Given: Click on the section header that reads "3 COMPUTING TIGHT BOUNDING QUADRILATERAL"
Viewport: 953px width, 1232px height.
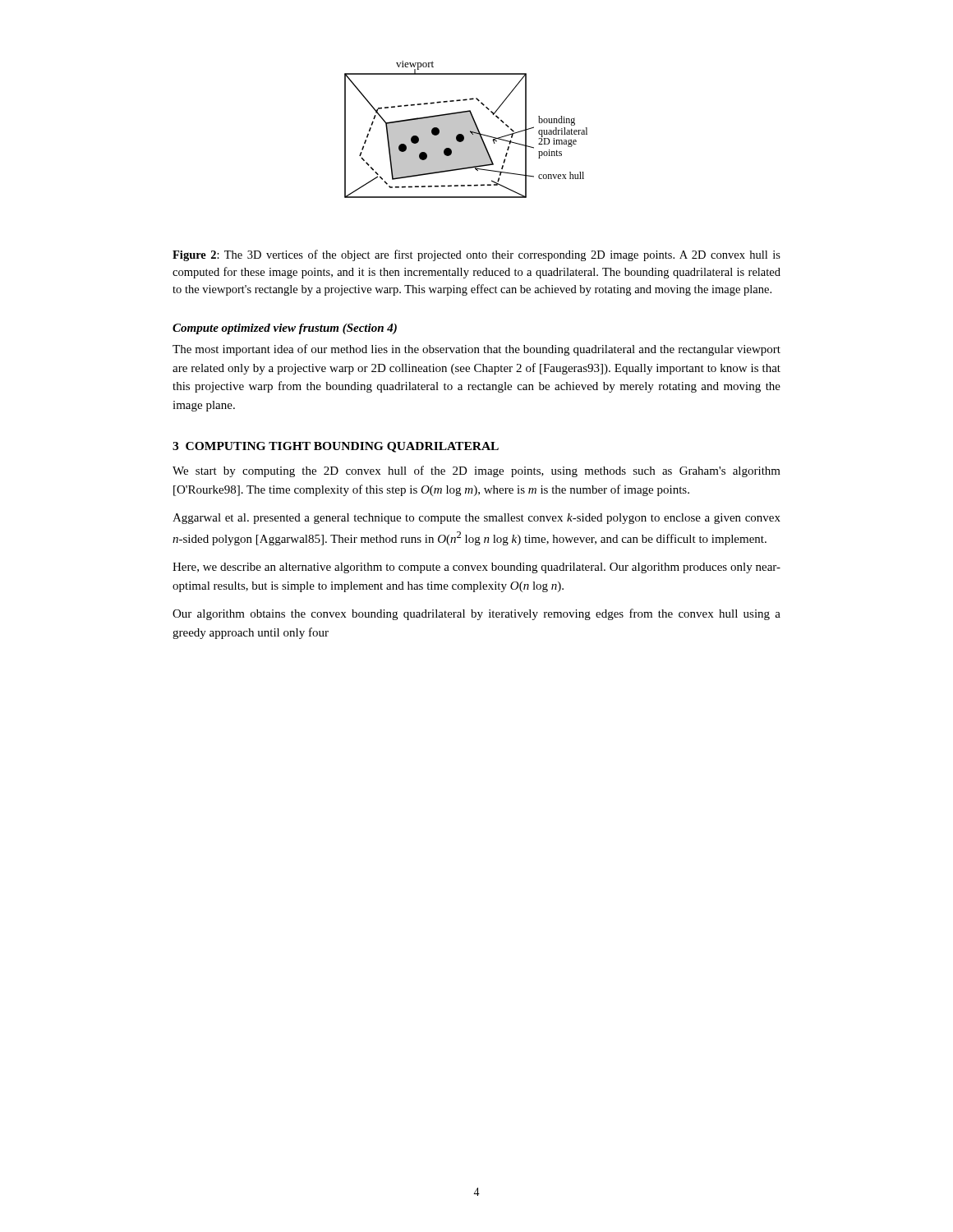Looking at the screenshot, I should 336,446.
